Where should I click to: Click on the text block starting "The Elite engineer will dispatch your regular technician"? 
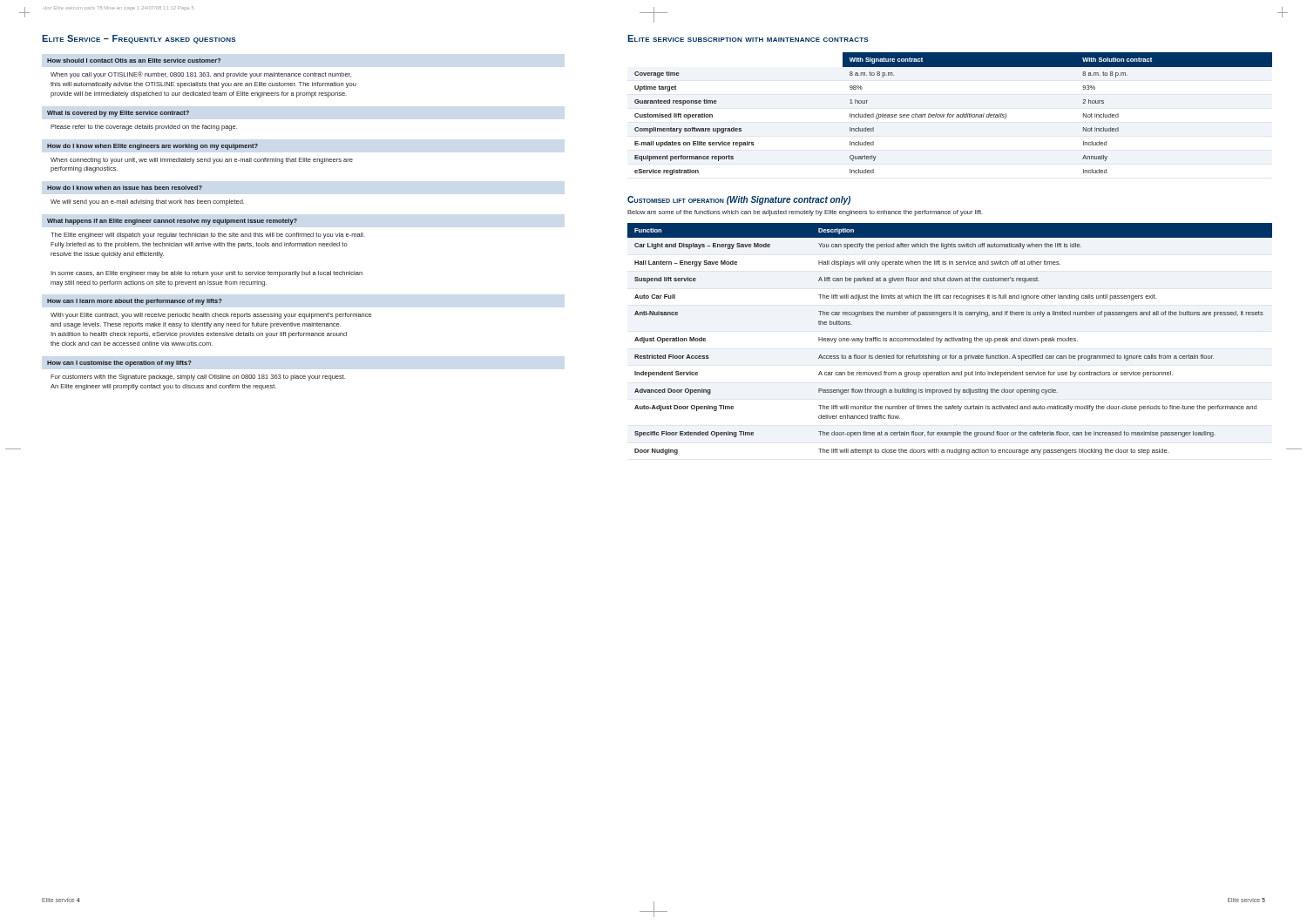pyautogui.click(x=208, y=236)
